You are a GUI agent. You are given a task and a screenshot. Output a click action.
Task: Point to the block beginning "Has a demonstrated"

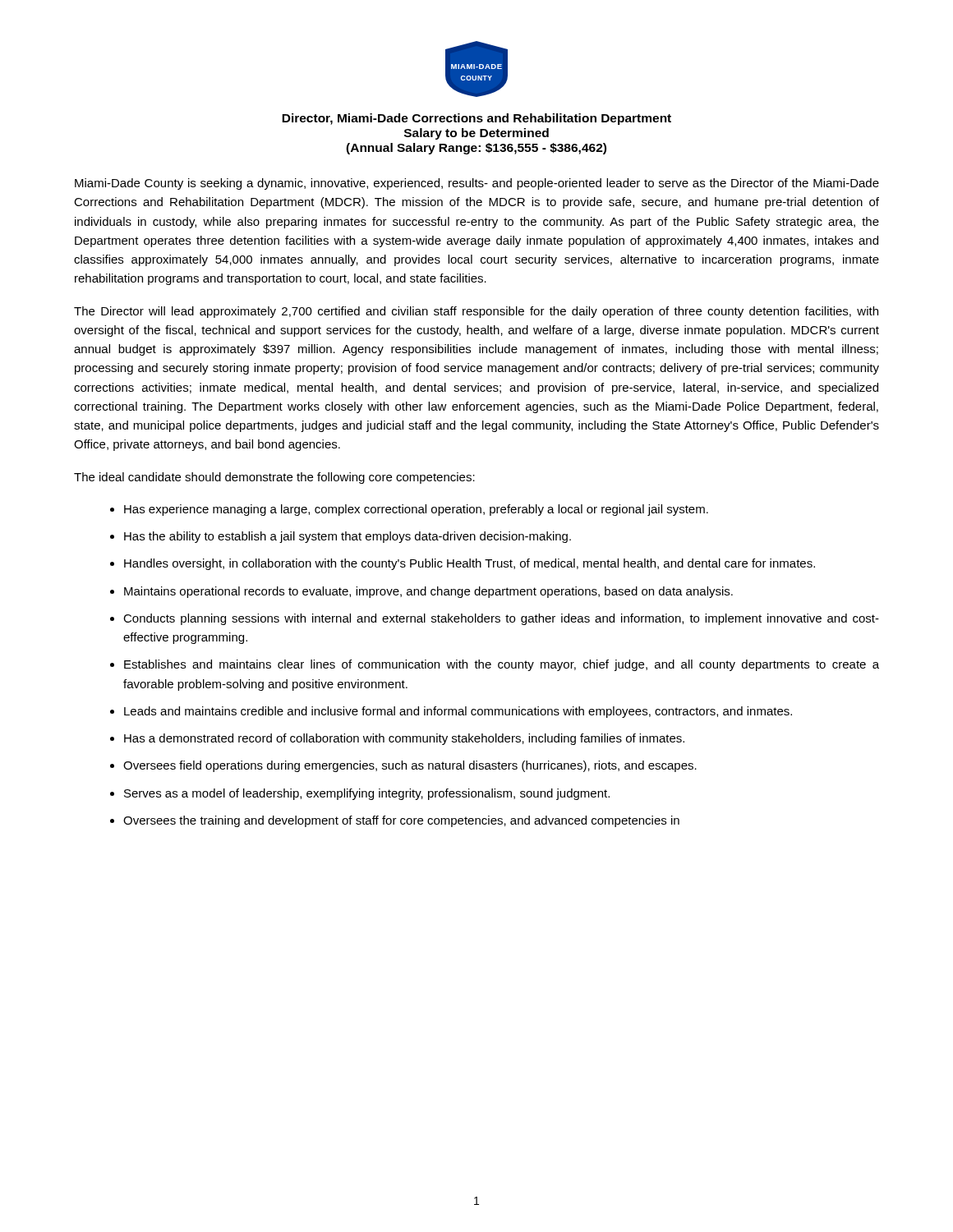[404, 738]
